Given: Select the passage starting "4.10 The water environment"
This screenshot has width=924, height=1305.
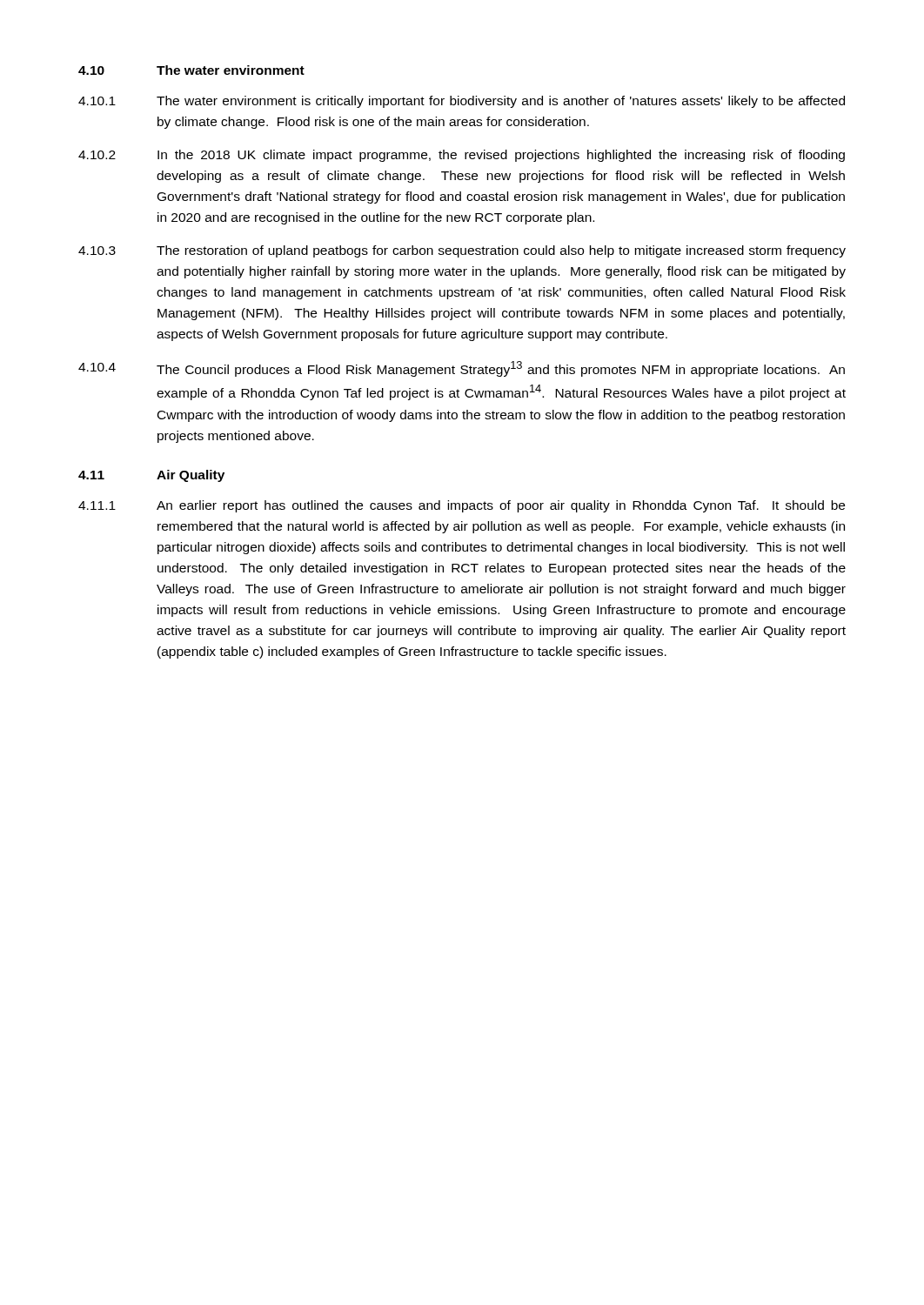Looking at the screenshot, I should coord(191,70).
